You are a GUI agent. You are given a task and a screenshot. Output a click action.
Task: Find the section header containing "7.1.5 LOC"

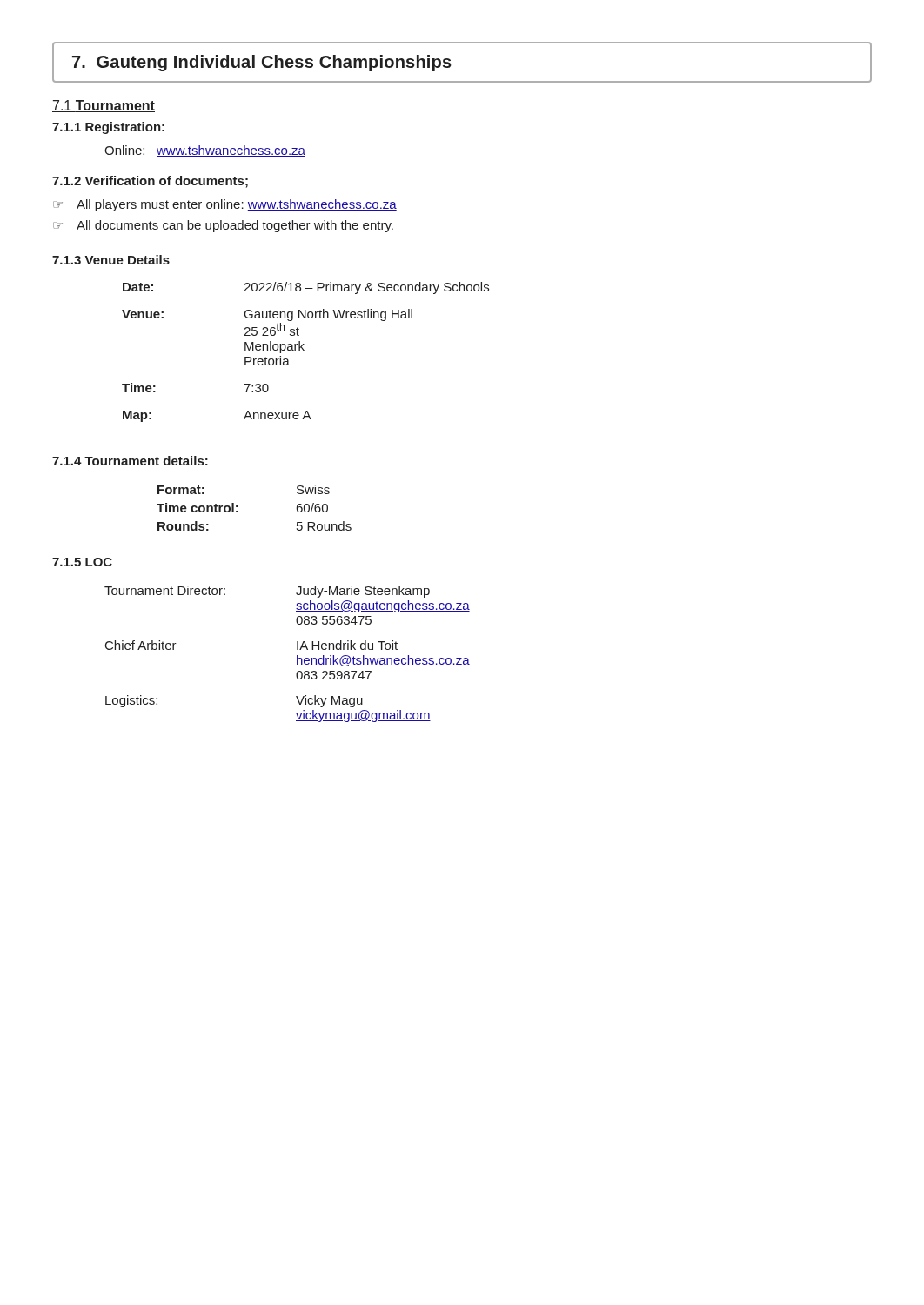coord(82,562)
